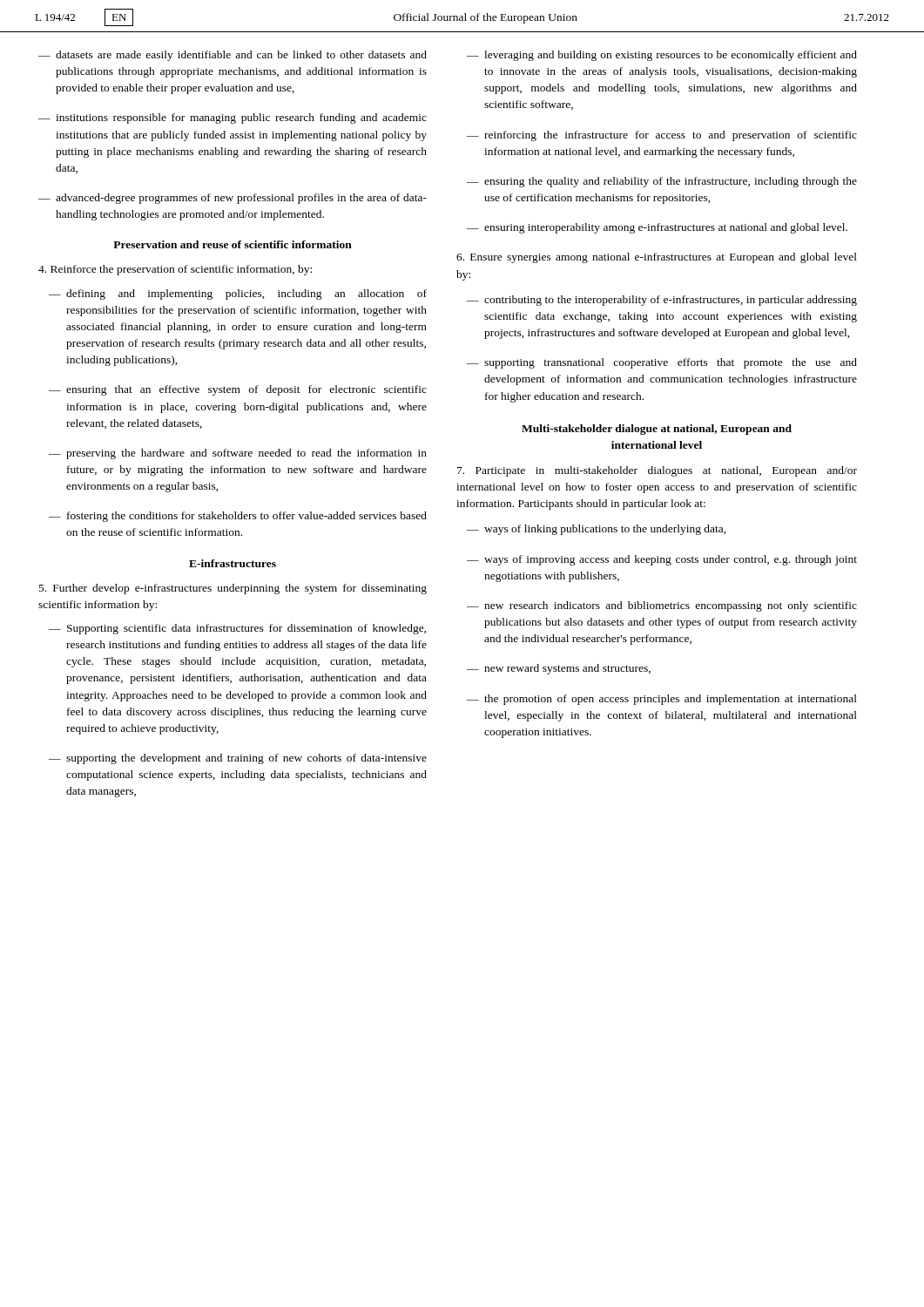Click the passage that begins "— supporting transnational cooperative efforts"
The width and height of the screenshot is (924, 1307).
coord(662,379)
